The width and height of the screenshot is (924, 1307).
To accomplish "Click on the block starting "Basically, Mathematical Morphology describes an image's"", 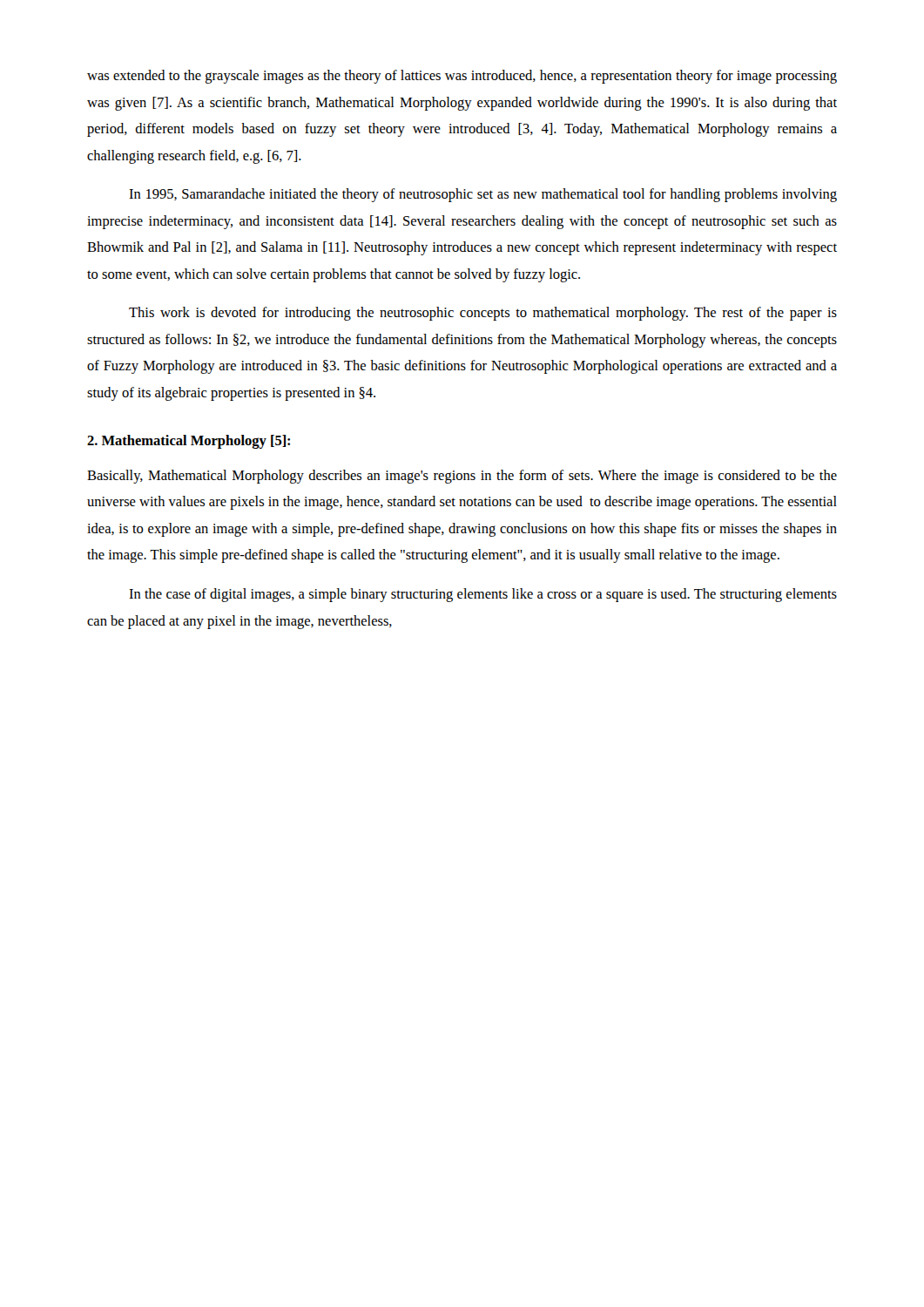I will (x=462, y=516).
